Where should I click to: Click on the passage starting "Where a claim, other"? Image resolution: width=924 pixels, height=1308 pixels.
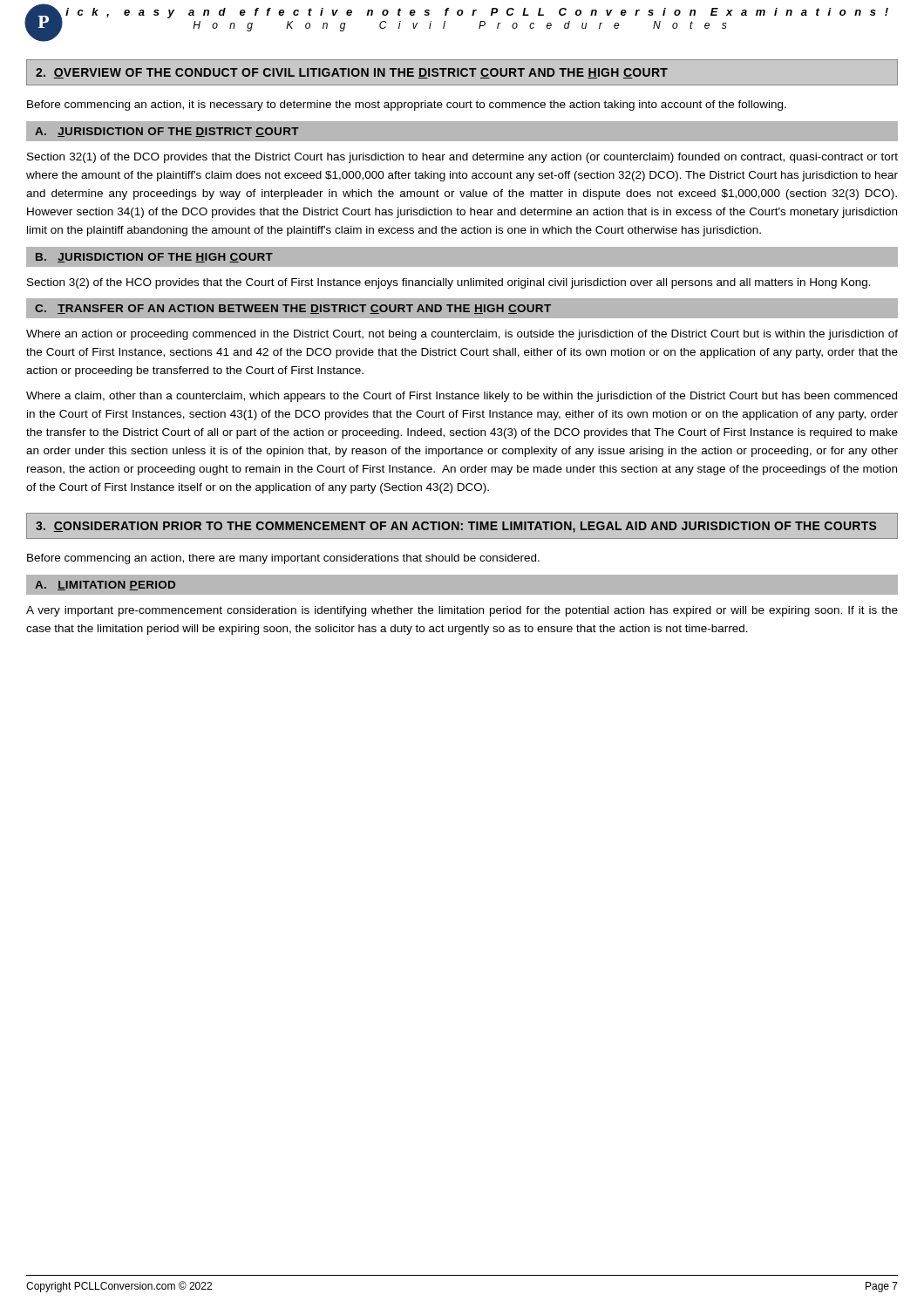462,441
